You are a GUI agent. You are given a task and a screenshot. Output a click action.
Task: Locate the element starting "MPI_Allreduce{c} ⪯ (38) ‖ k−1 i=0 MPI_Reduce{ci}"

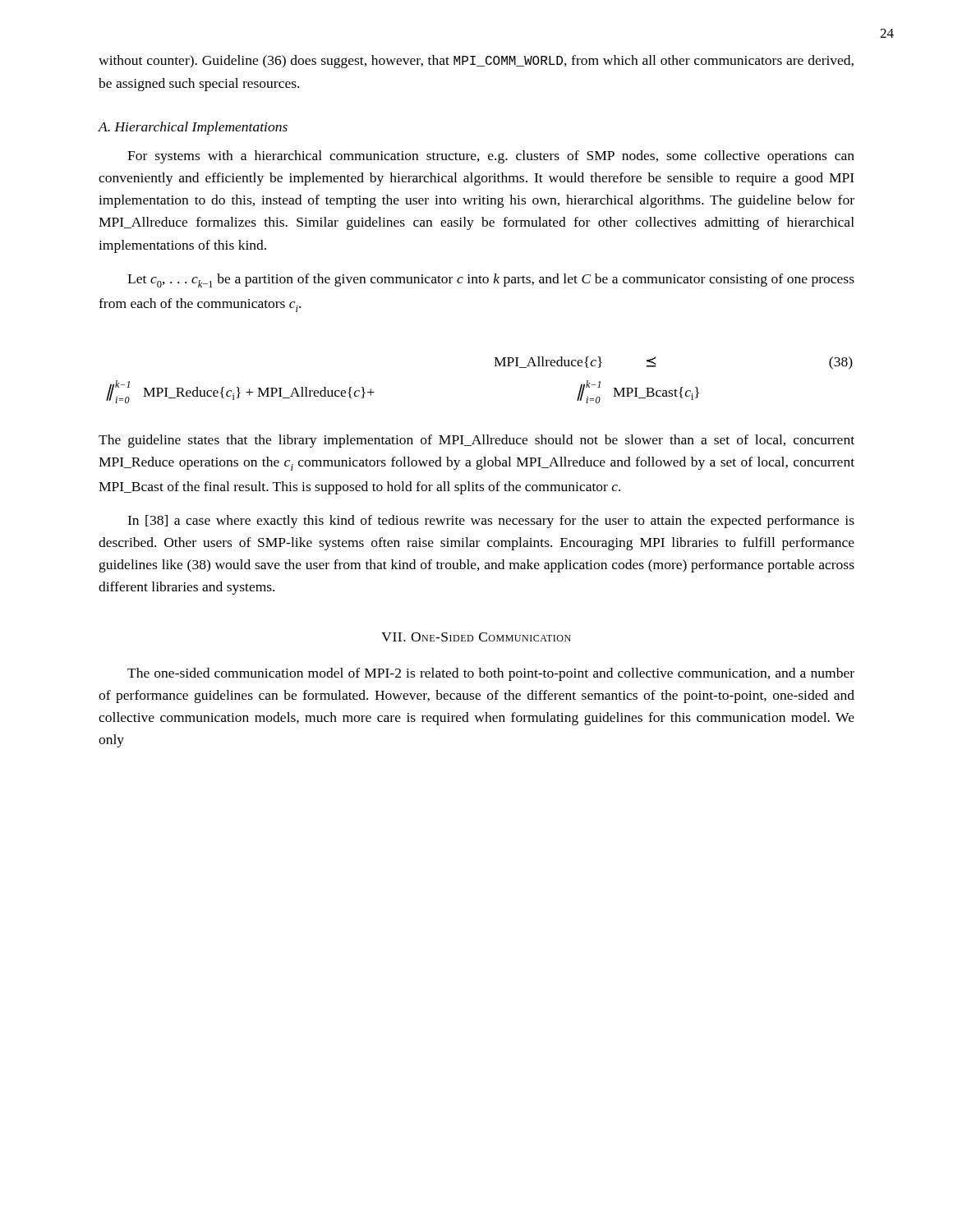546,363
